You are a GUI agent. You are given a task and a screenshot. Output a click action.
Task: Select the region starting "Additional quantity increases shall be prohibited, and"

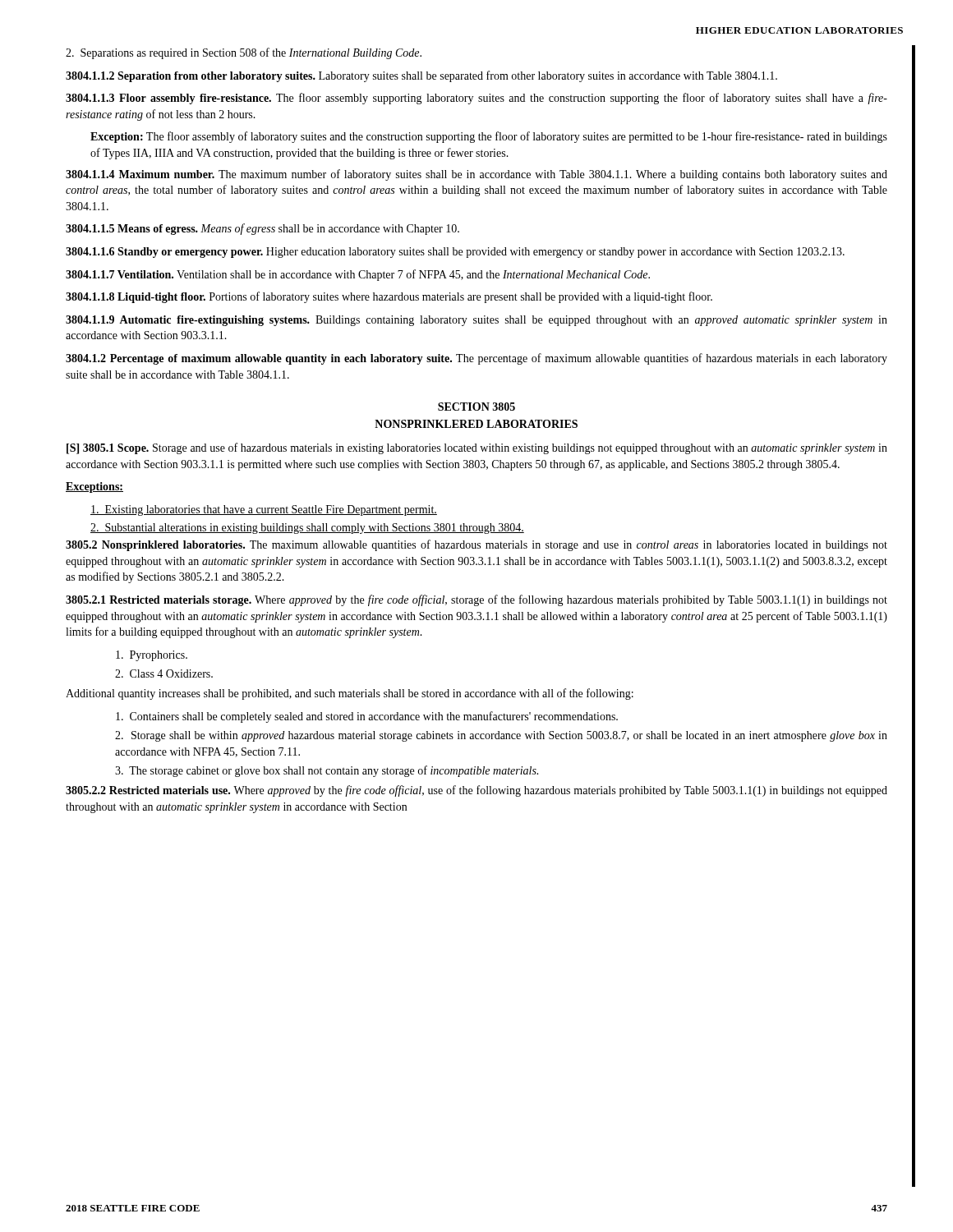click(x=350, y=694)
